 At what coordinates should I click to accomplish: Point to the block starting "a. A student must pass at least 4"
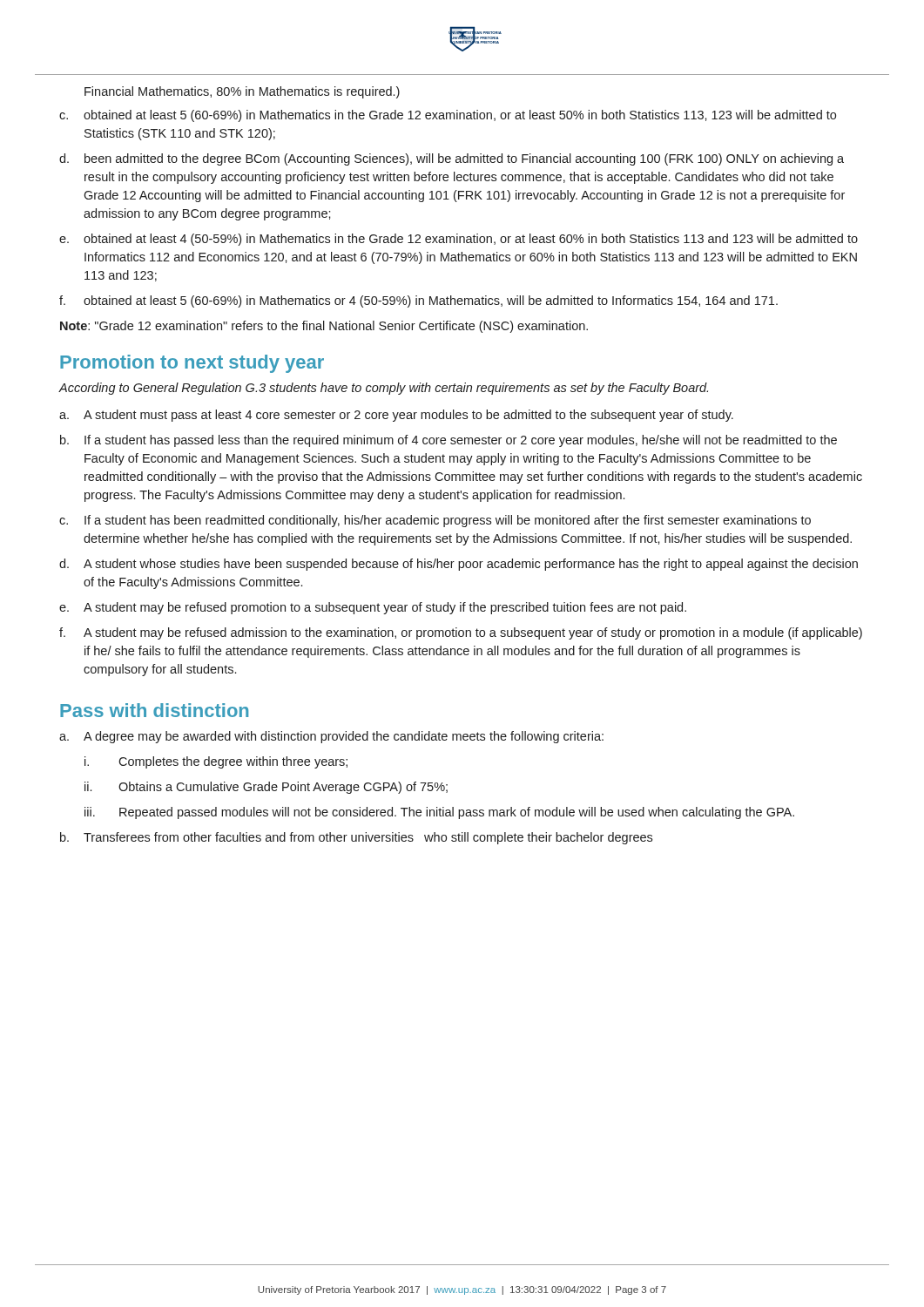(462, 415)
